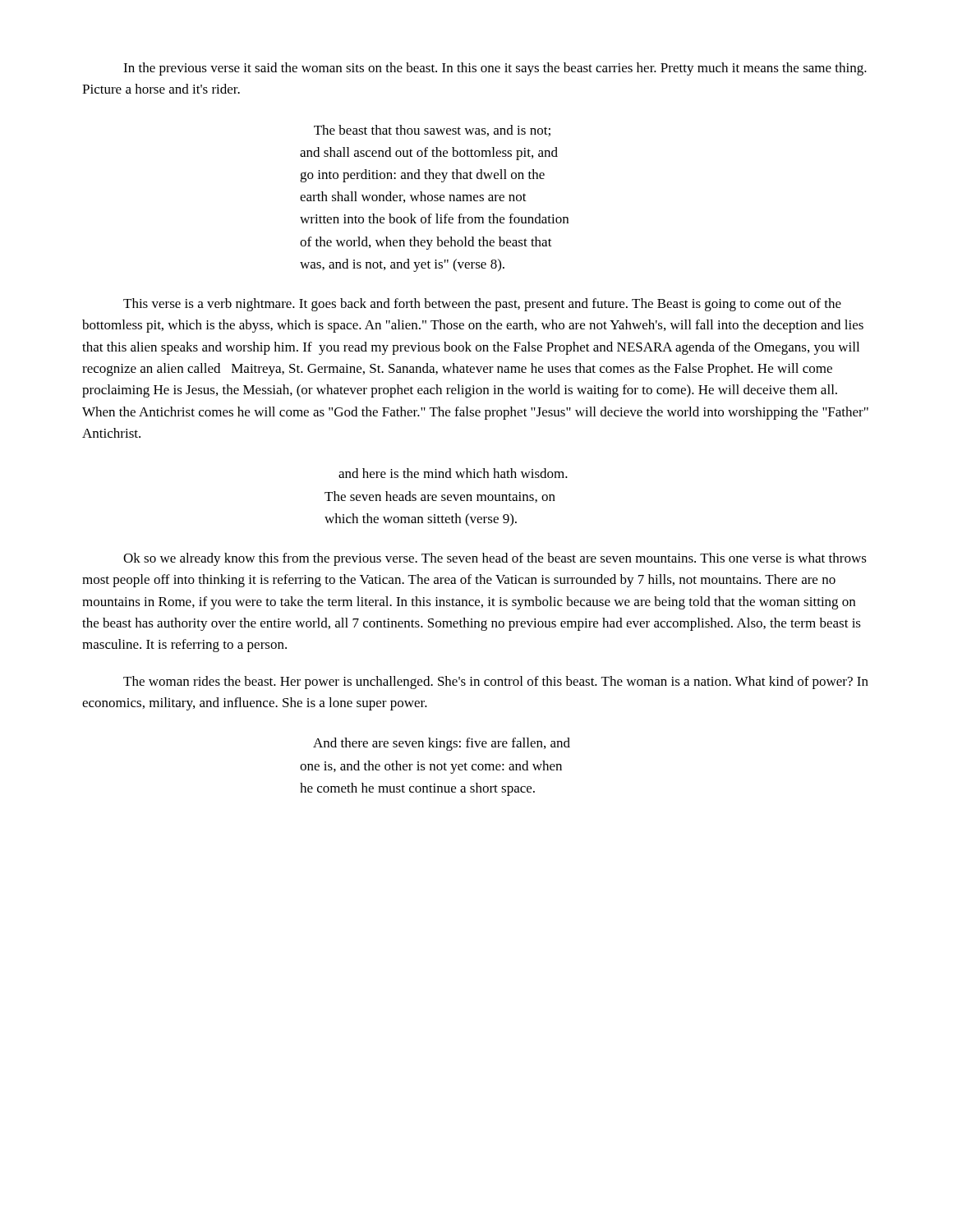953x1232 pixels.
Task: Find the block on this page that starts "In the previous verse it said the"
Action: (x=475, y=79)
